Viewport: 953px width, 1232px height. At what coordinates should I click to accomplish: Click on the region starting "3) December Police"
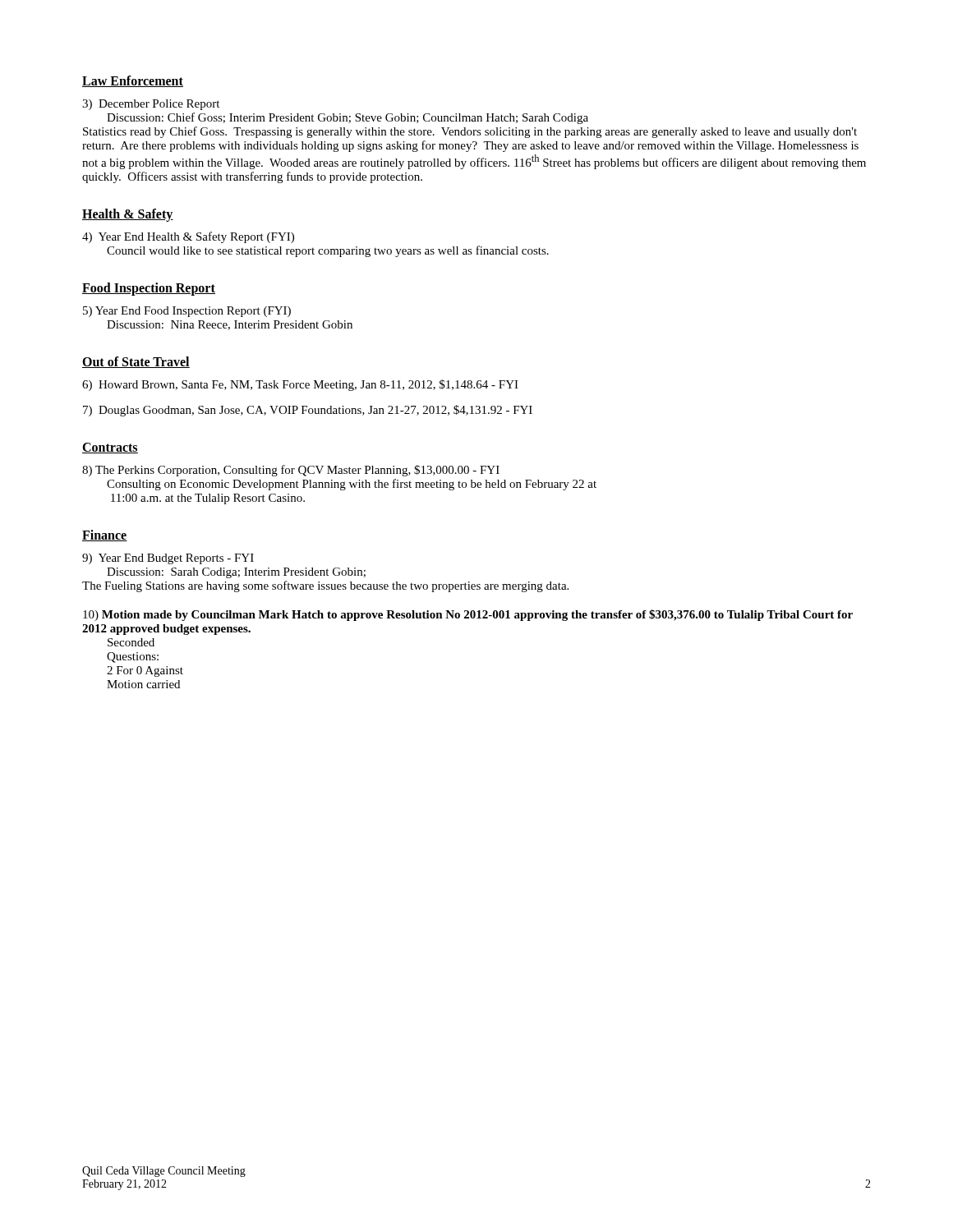coord(474,140)
